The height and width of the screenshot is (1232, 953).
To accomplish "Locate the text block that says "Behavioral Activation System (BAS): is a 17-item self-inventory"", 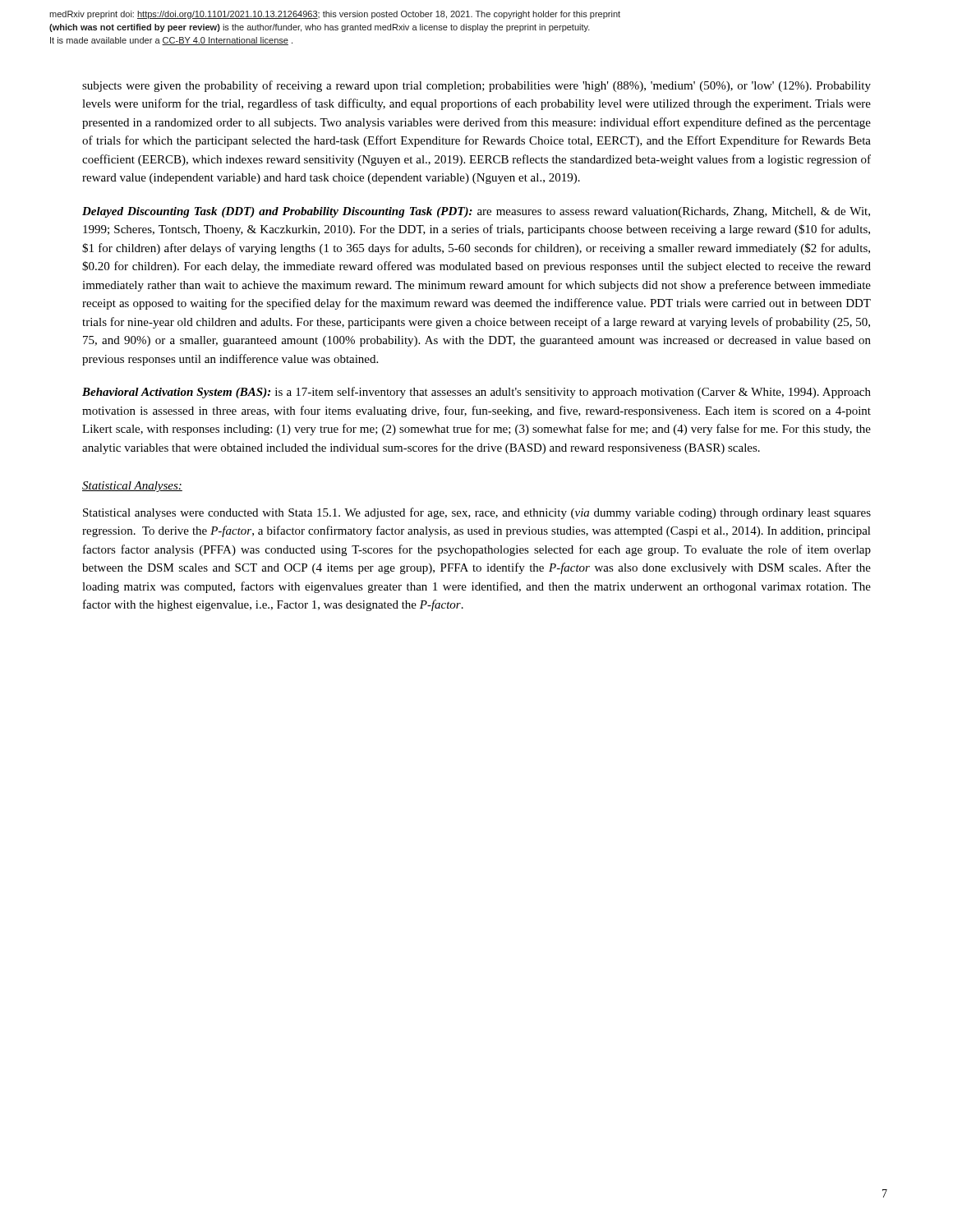I will pyautogui.click(x=476, y=420).
